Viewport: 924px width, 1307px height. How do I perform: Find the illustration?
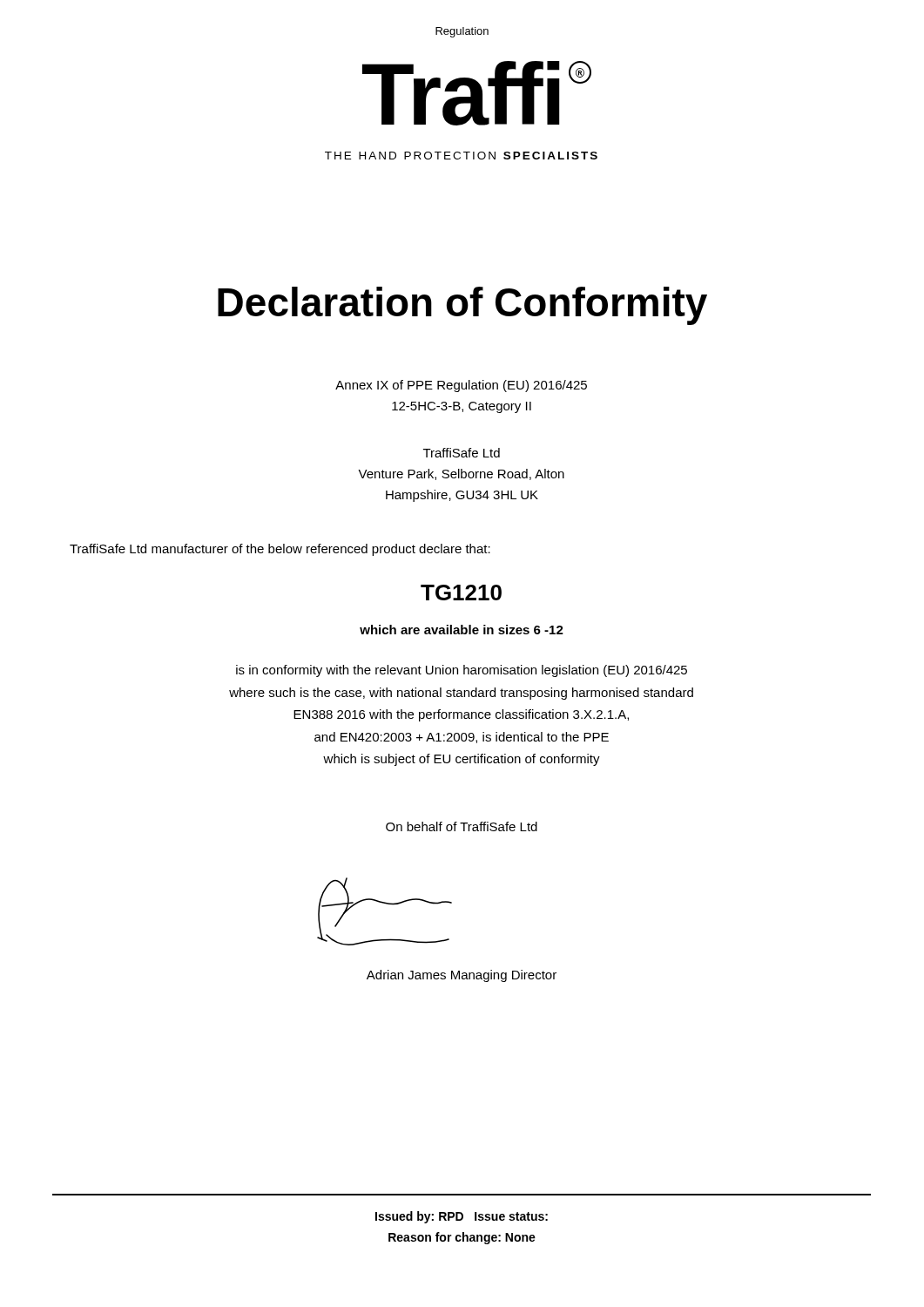383,900
